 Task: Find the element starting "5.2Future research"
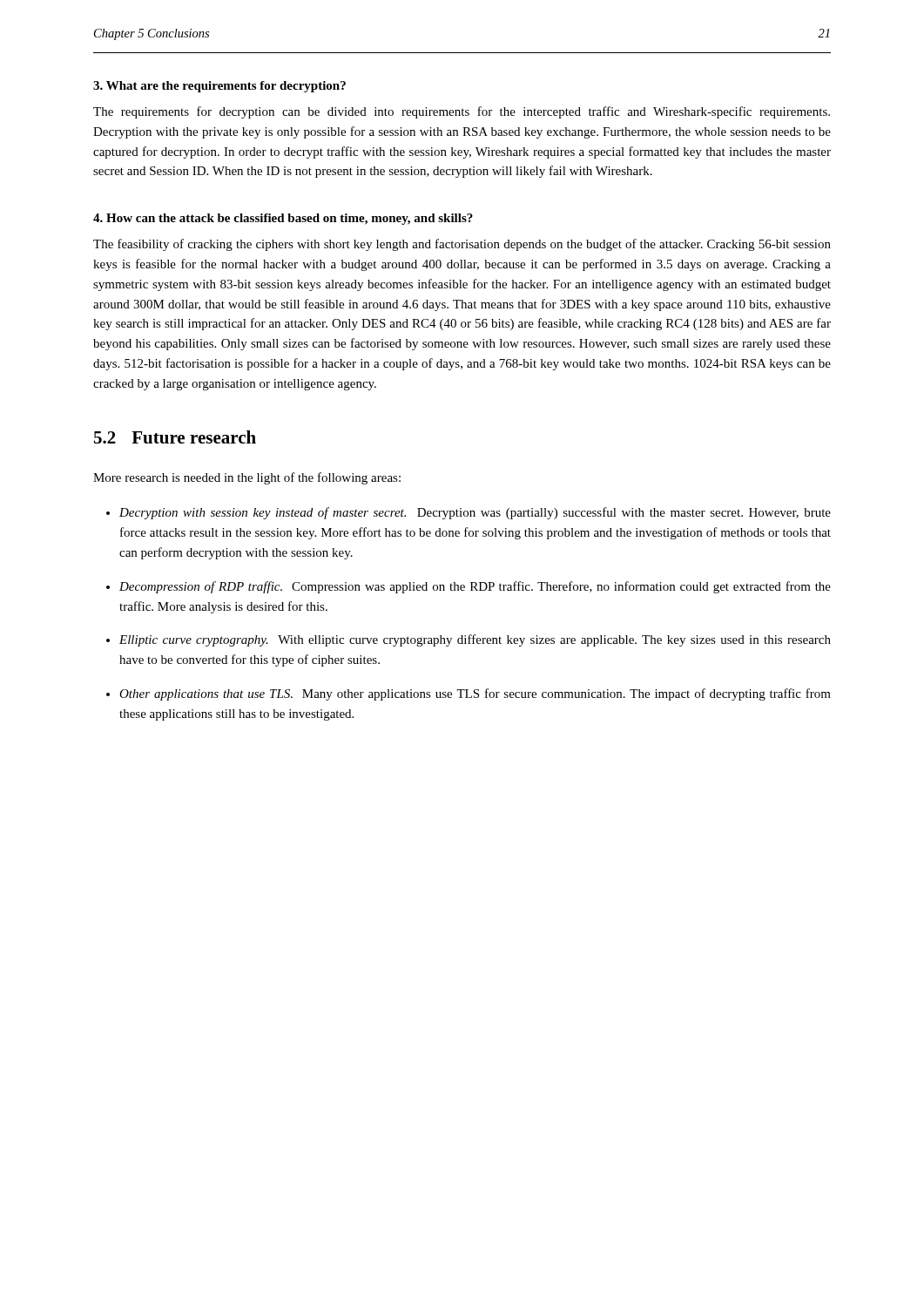click(x=175, y=437)
